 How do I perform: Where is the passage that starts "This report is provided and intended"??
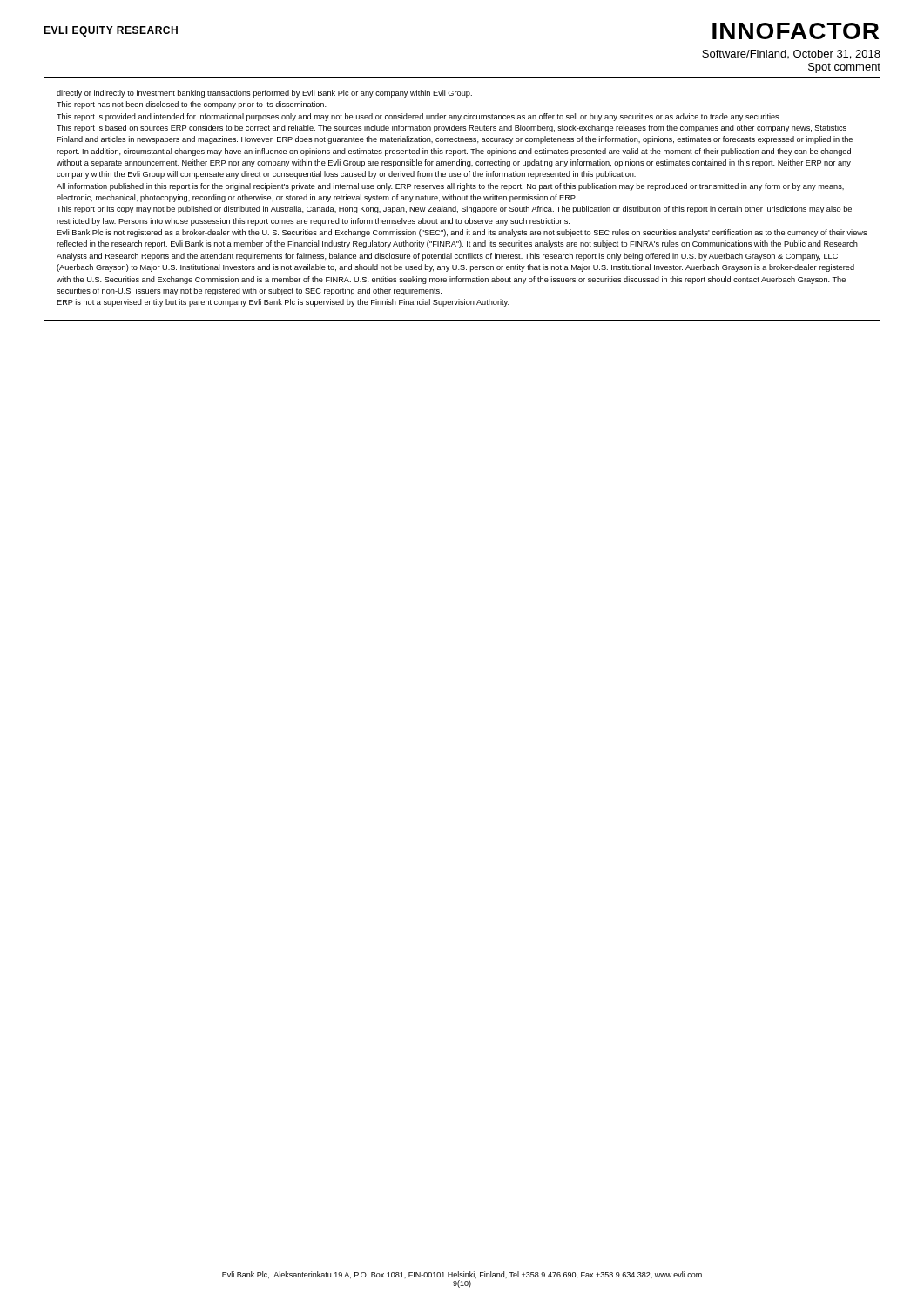(x=462, y=117)
